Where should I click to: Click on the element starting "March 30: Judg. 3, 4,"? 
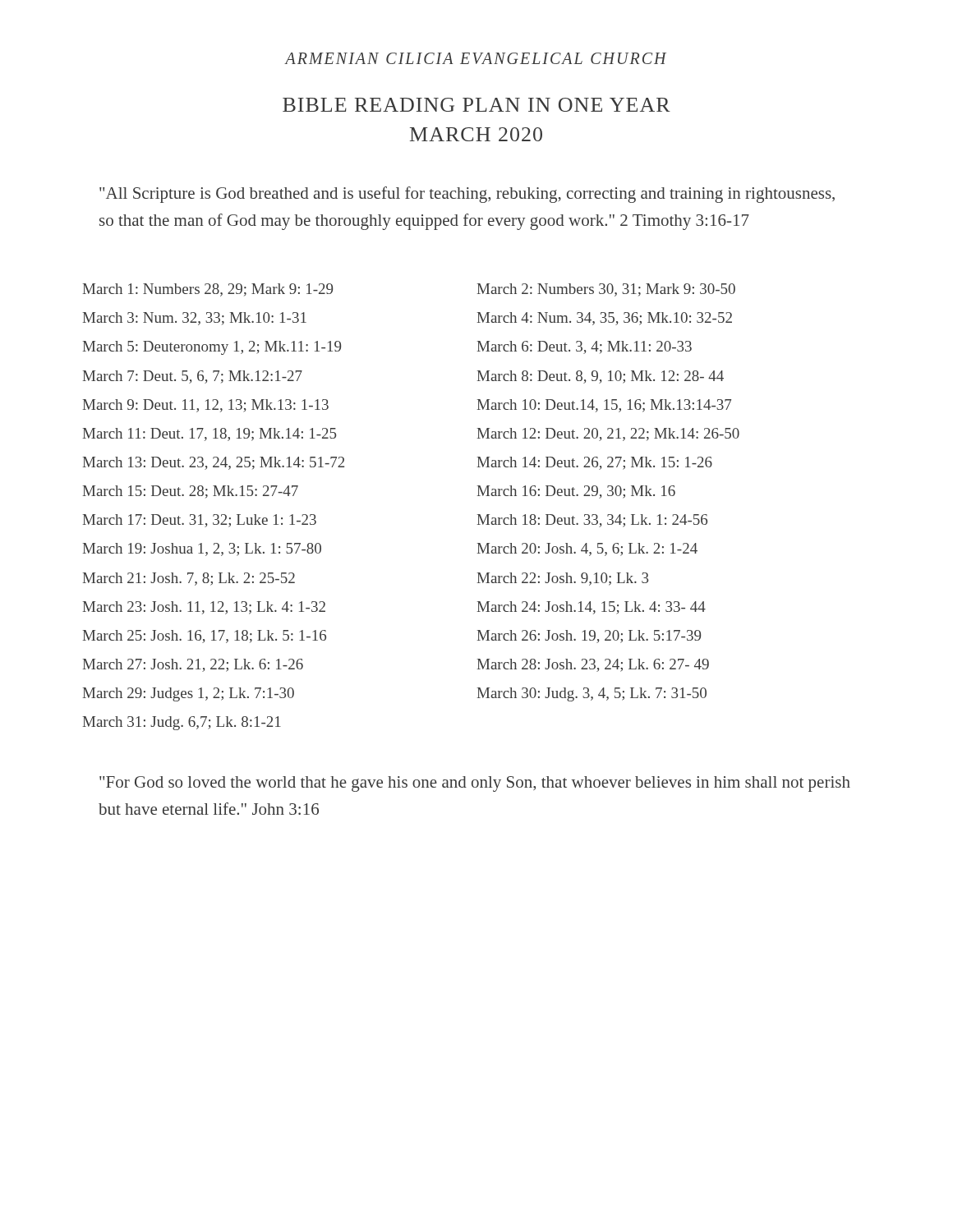[x=592, y=693]
